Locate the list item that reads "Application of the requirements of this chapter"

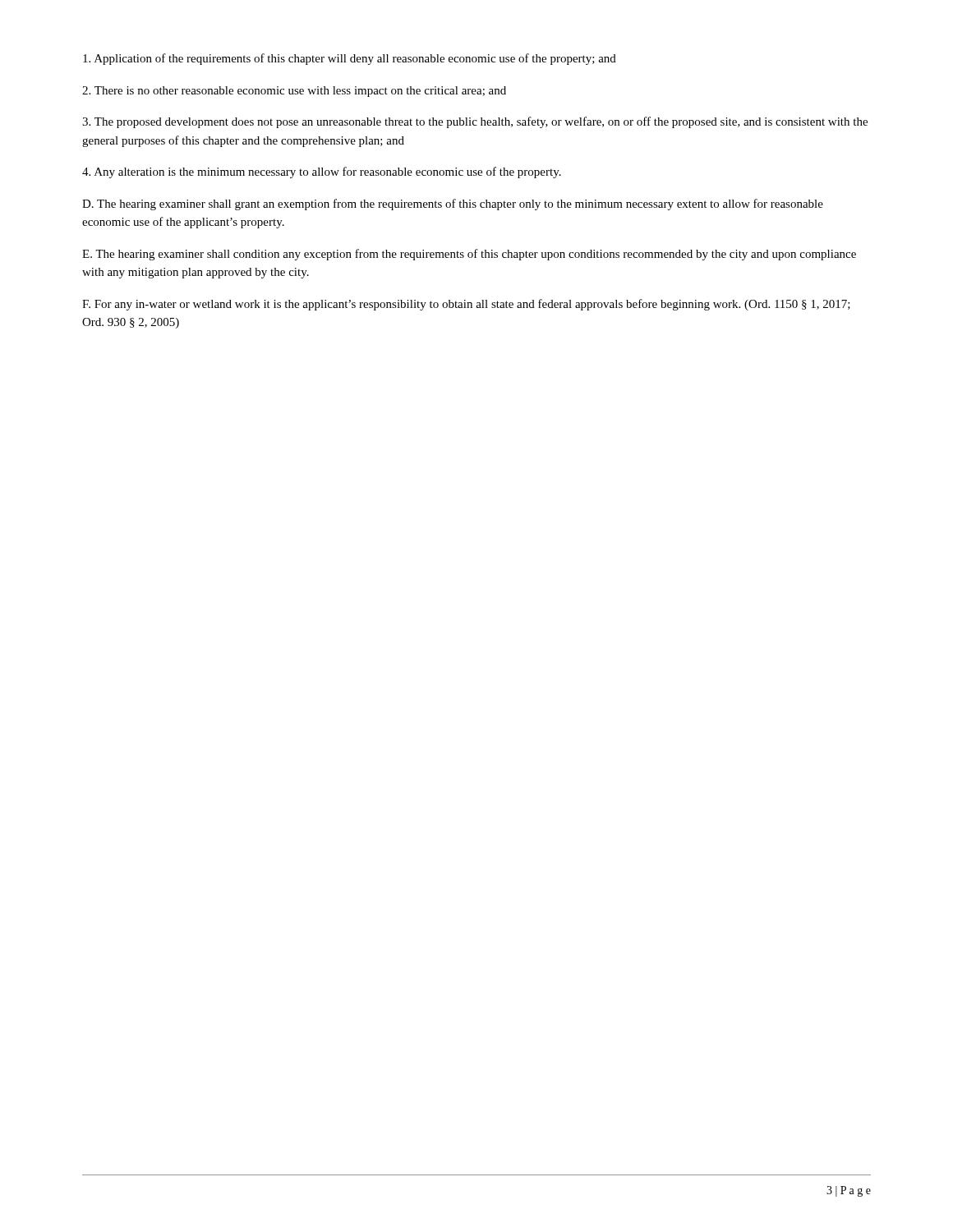tap(349, 58)
